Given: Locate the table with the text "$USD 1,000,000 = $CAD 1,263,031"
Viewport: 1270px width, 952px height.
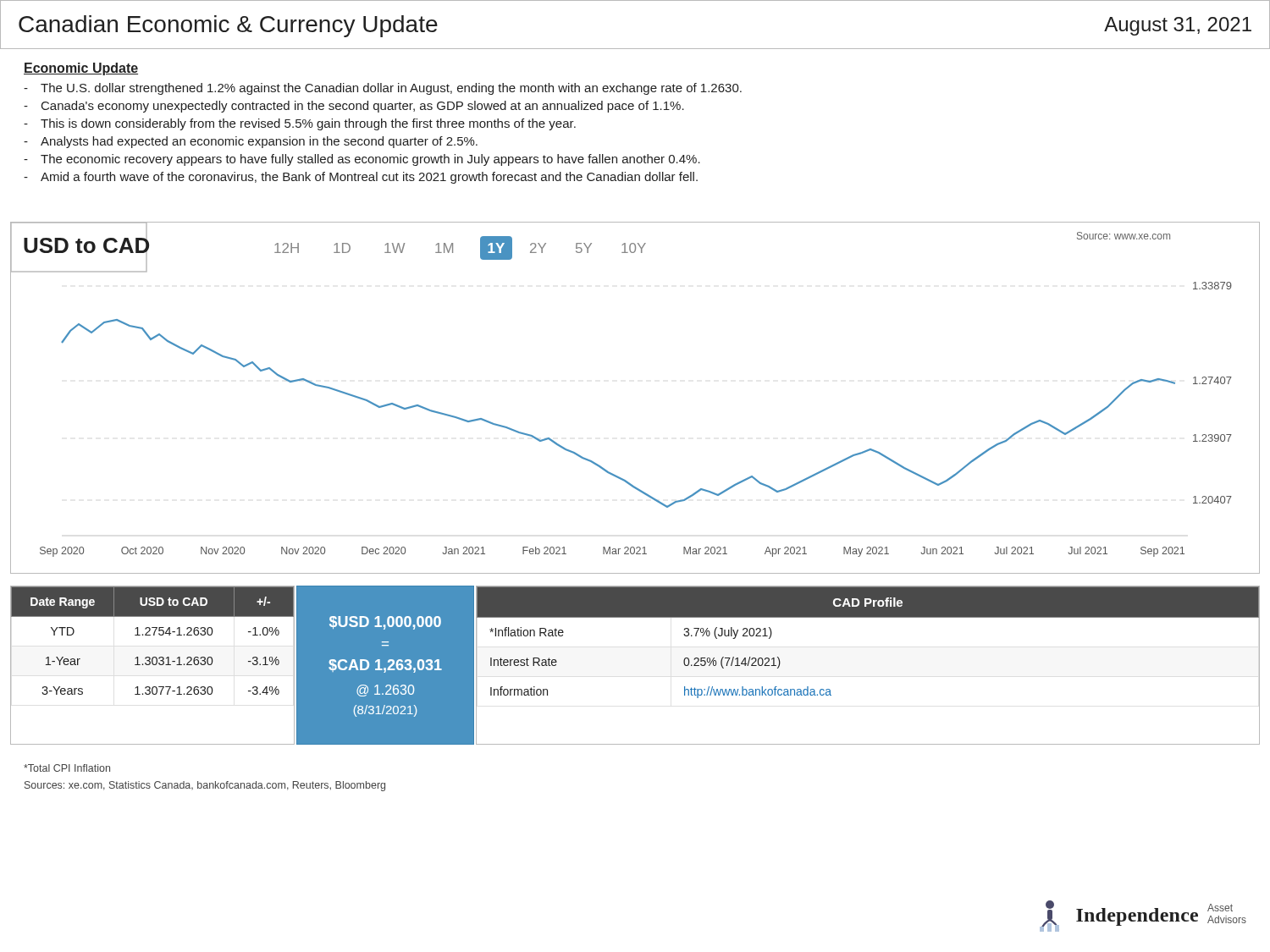Looking at the screenshot, I should pyautogui.click(x=385, y=665).
